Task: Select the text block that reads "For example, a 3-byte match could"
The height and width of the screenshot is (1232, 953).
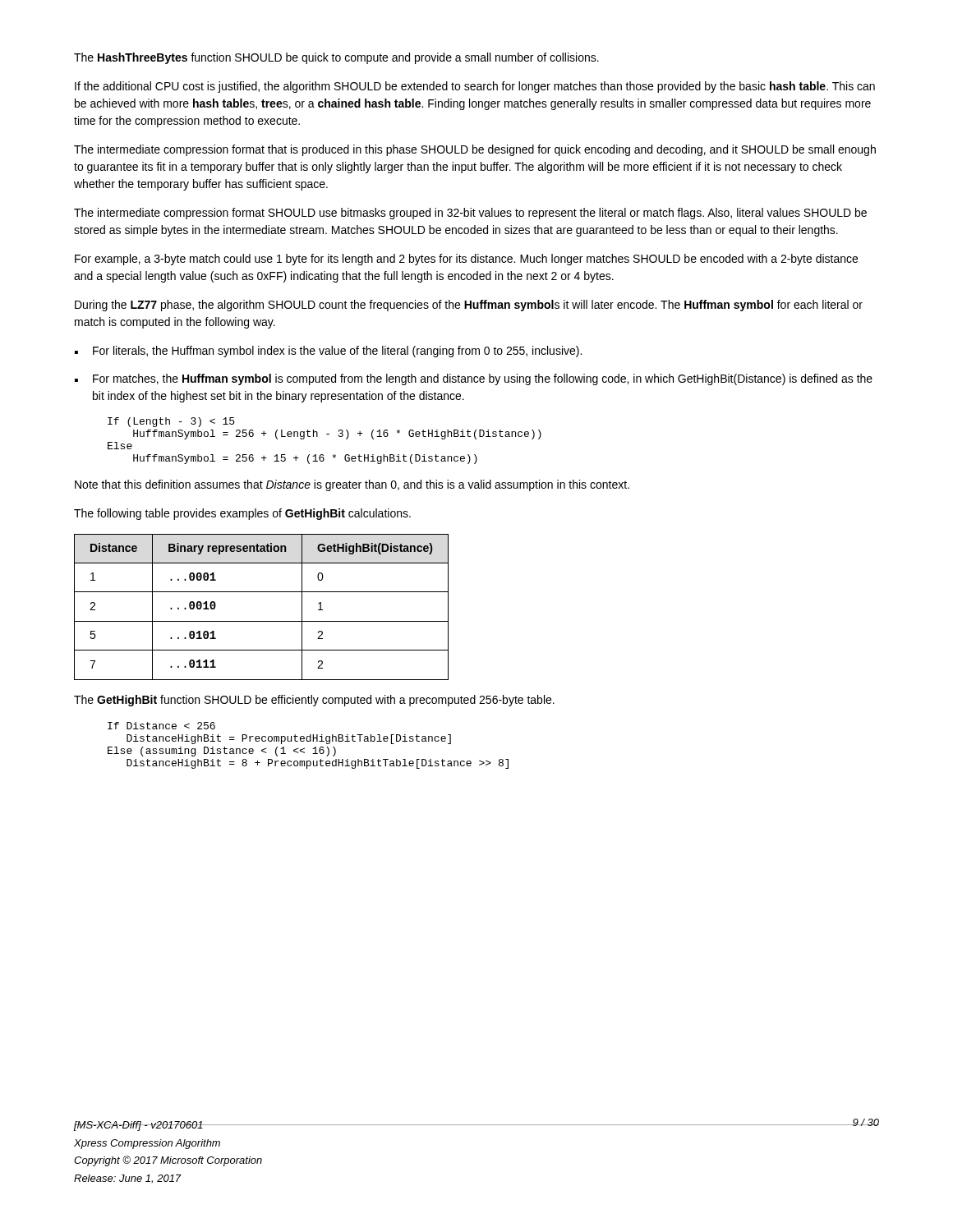Action: 476,268
